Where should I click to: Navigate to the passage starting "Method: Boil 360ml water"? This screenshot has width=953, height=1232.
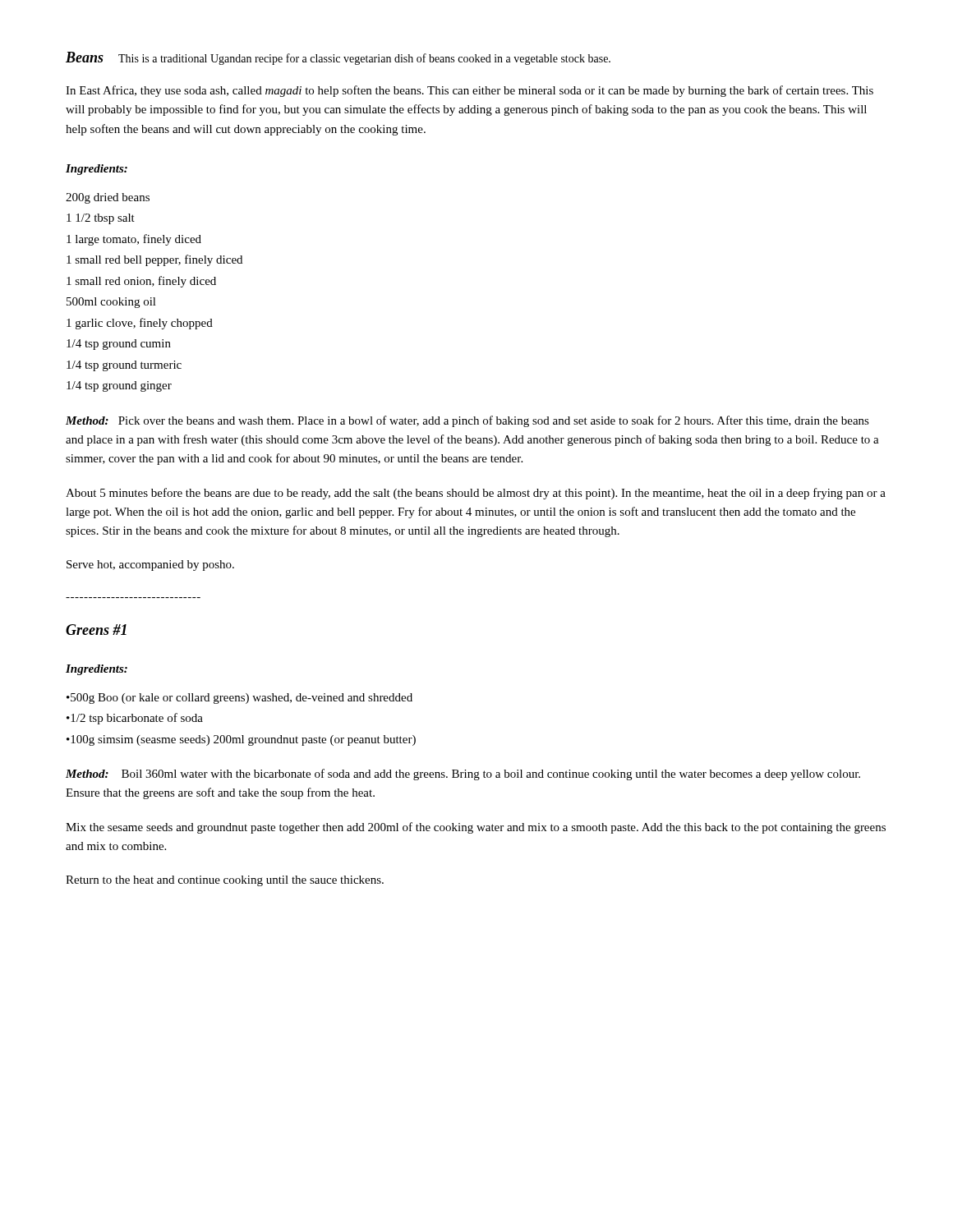coord(463,783)
